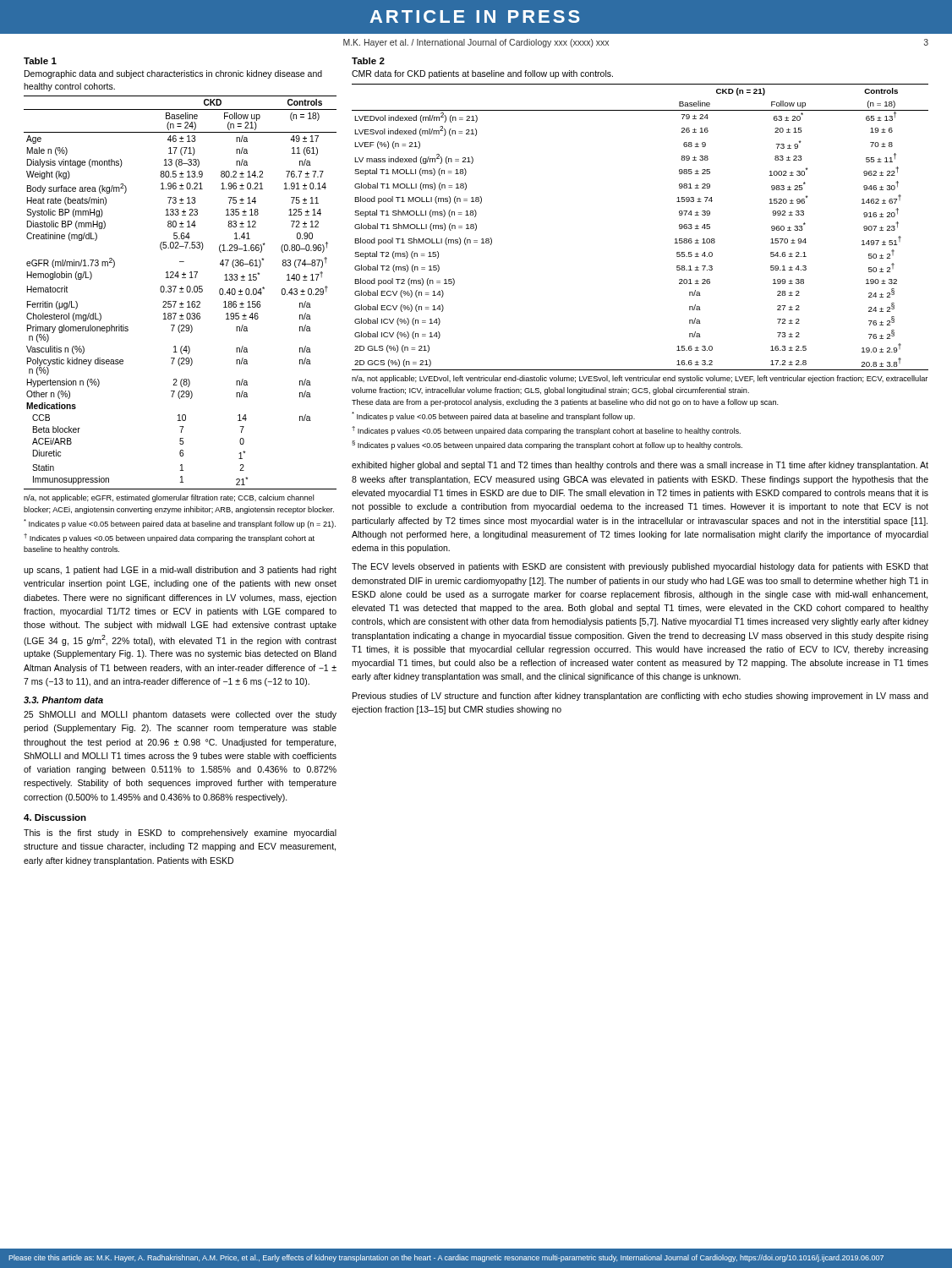The height and width of the screenshot is (1268, 952).
Task: Click on the element starting "n/a, not applicable; LVEDvol, left ventricular end-diastolic"
Action: click(640, 412)
